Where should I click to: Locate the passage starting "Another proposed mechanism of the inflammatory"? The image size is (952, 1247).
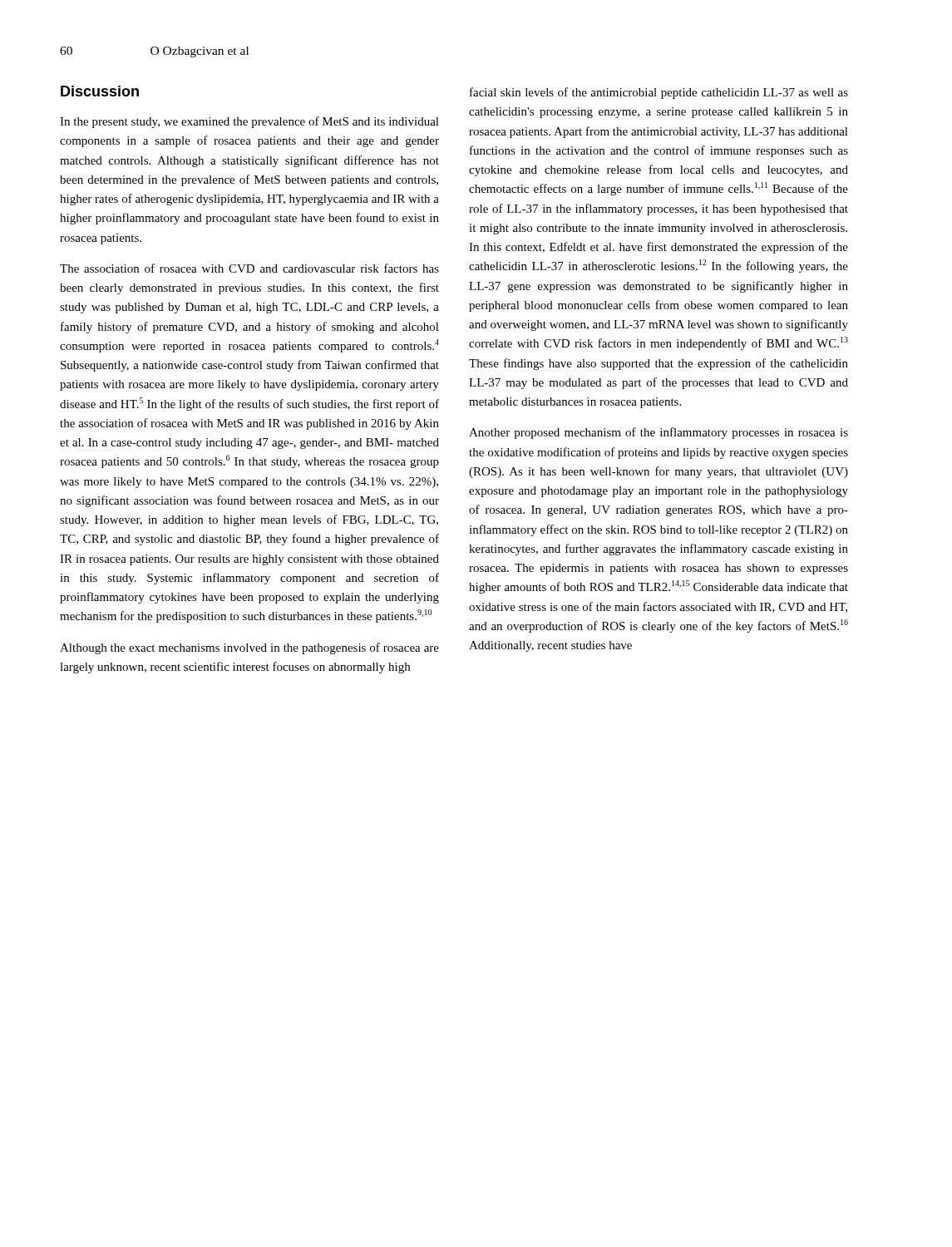pos(658,539)
